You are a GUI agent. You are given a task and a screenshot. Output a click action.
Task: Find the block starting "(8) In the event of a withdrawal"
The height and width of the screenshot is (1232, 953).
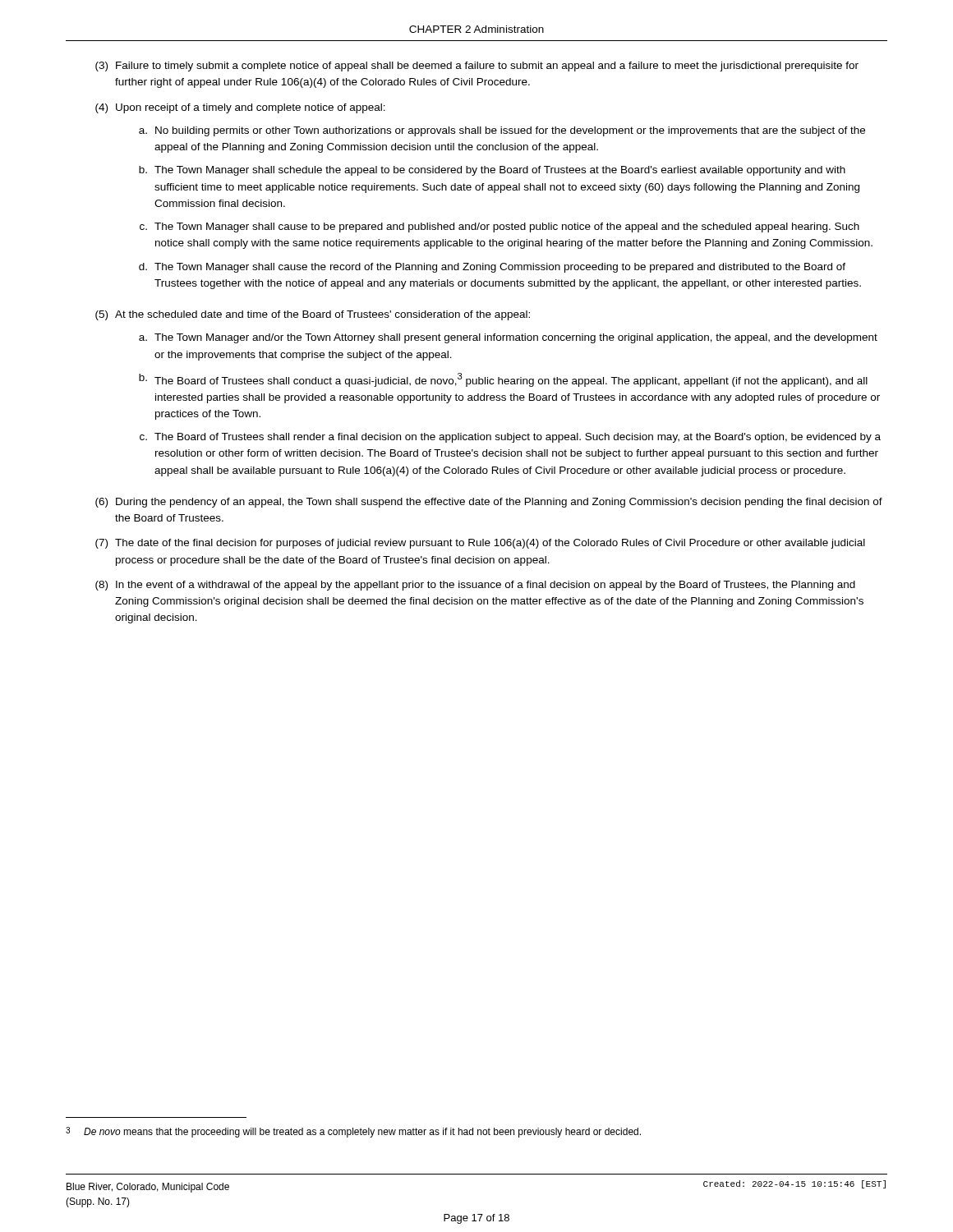[476, 601]
